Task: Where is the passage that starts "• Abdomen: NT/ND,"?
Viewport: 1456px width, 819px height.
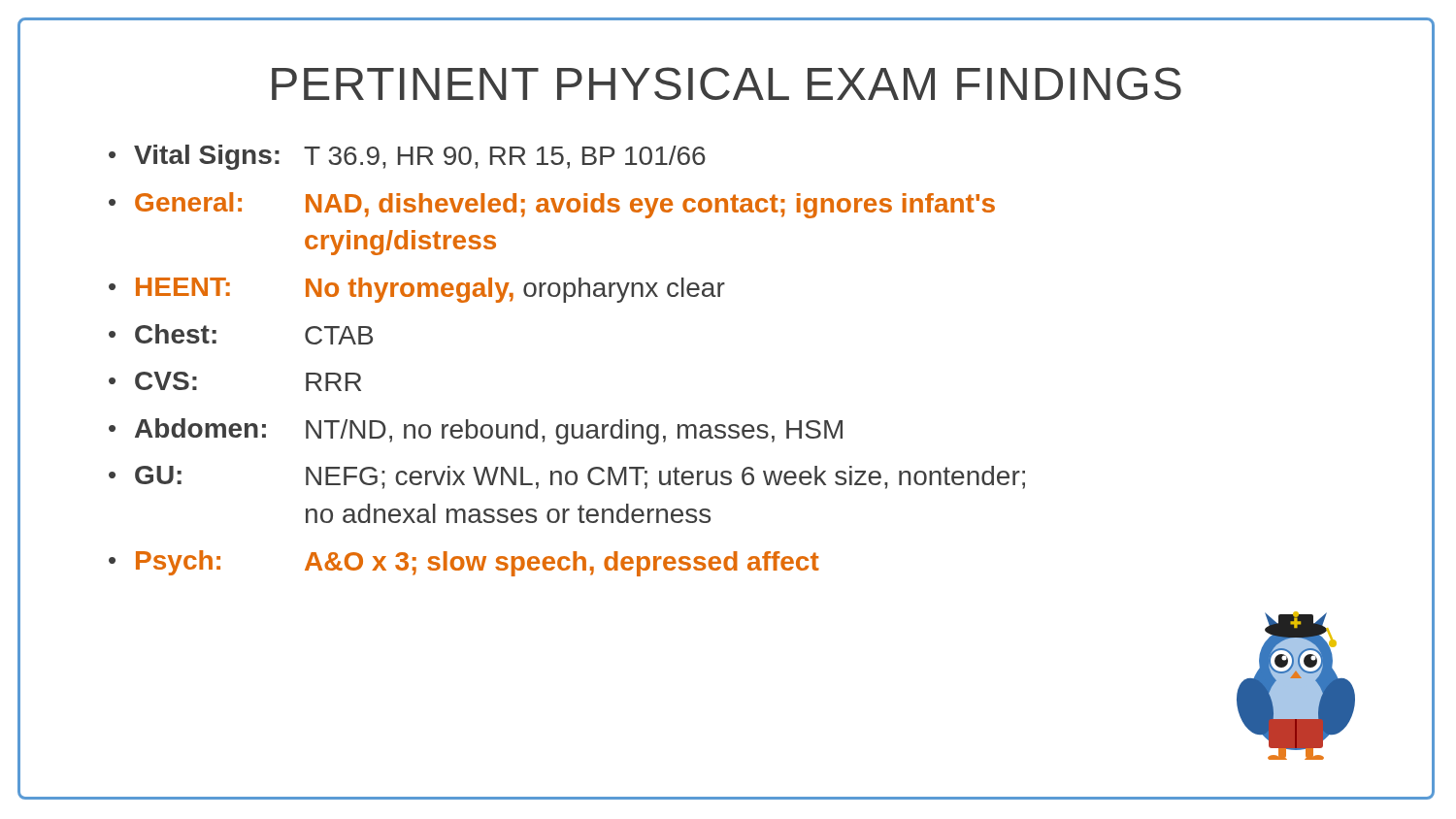Action: click(x=770, y=430)
